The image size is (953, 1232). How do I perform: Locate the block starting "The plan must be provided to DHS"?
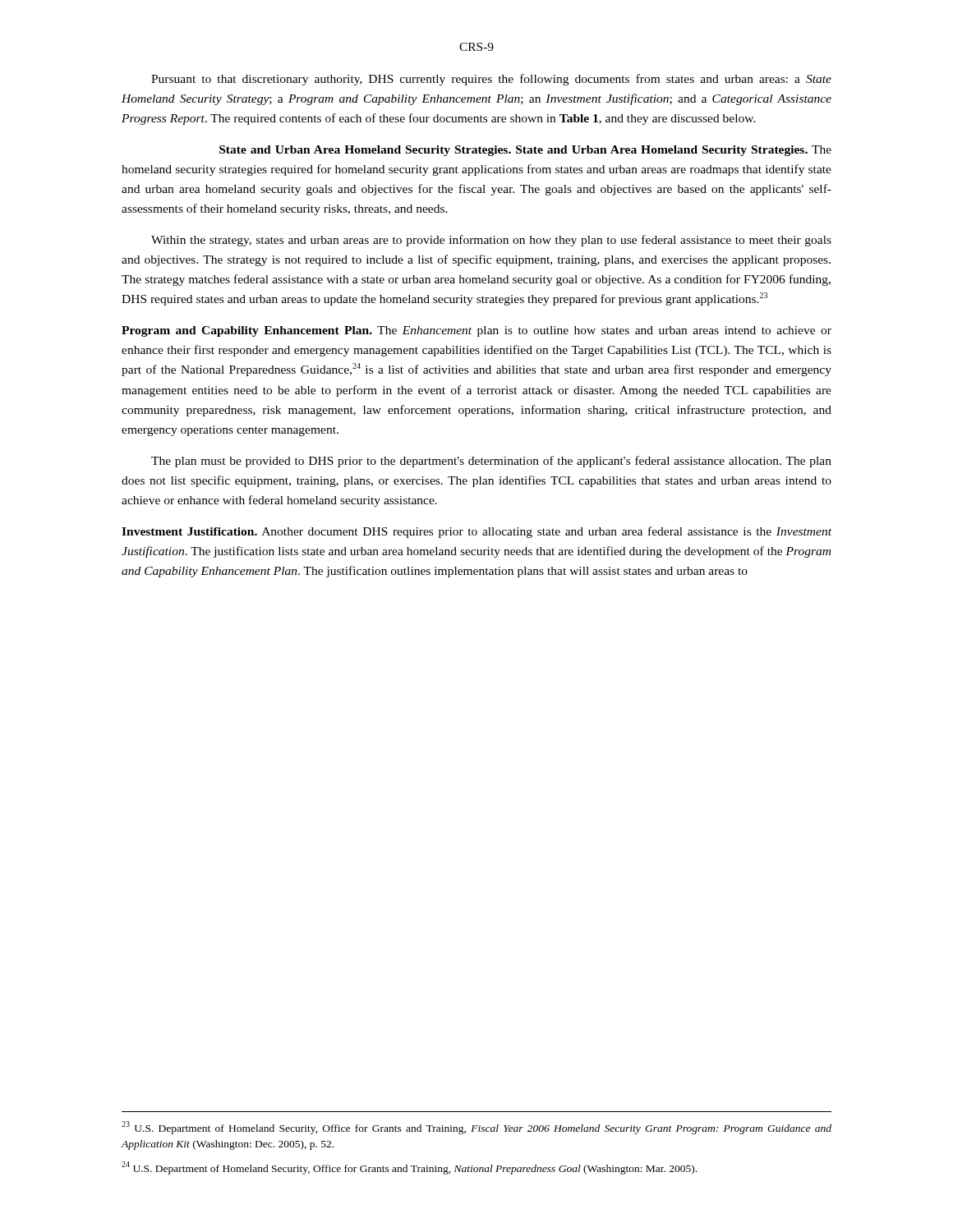coord(476,480)
